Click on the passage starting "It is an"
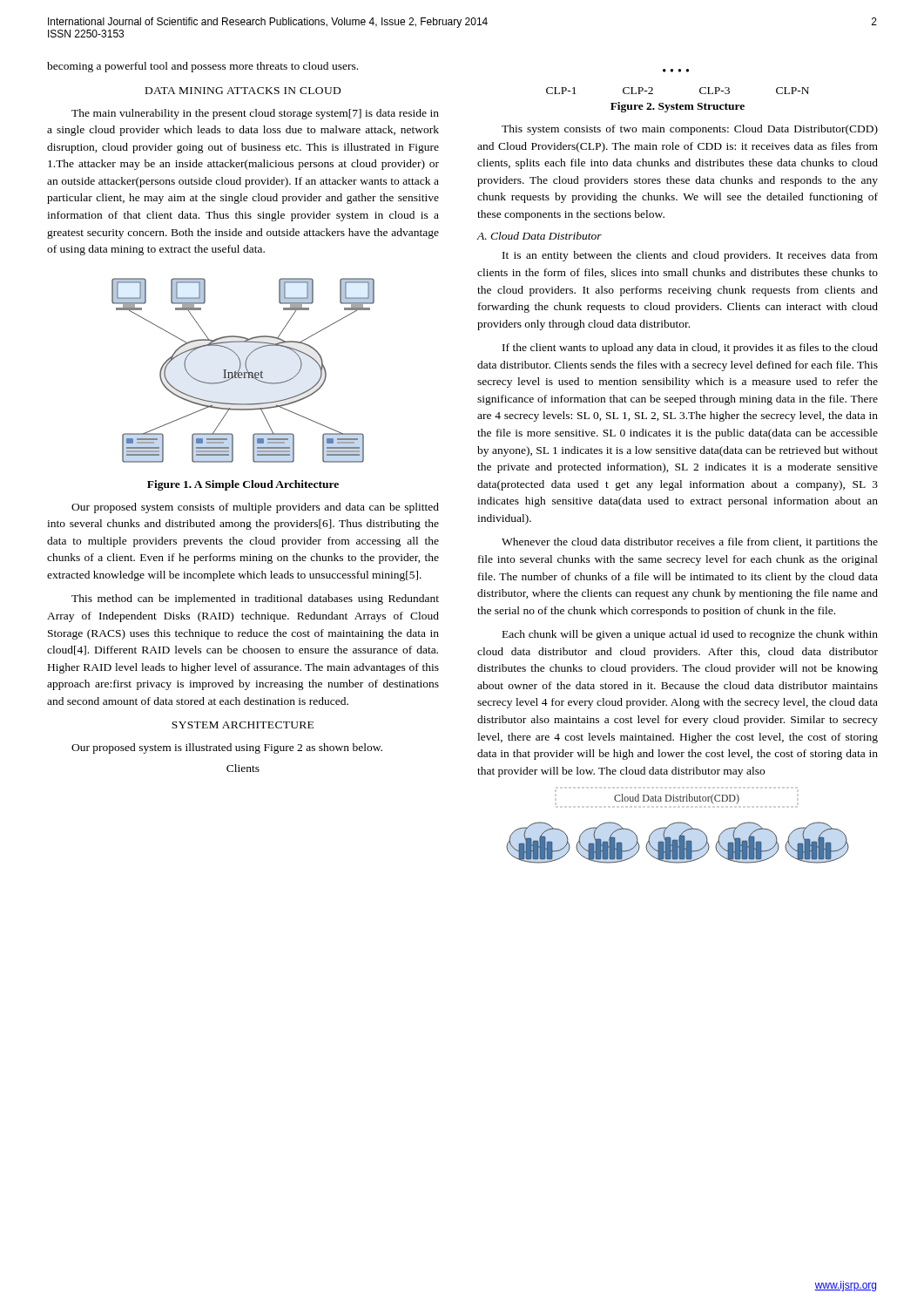The image size is (924, 1307). pyautogui.click(x=678, y=289)
